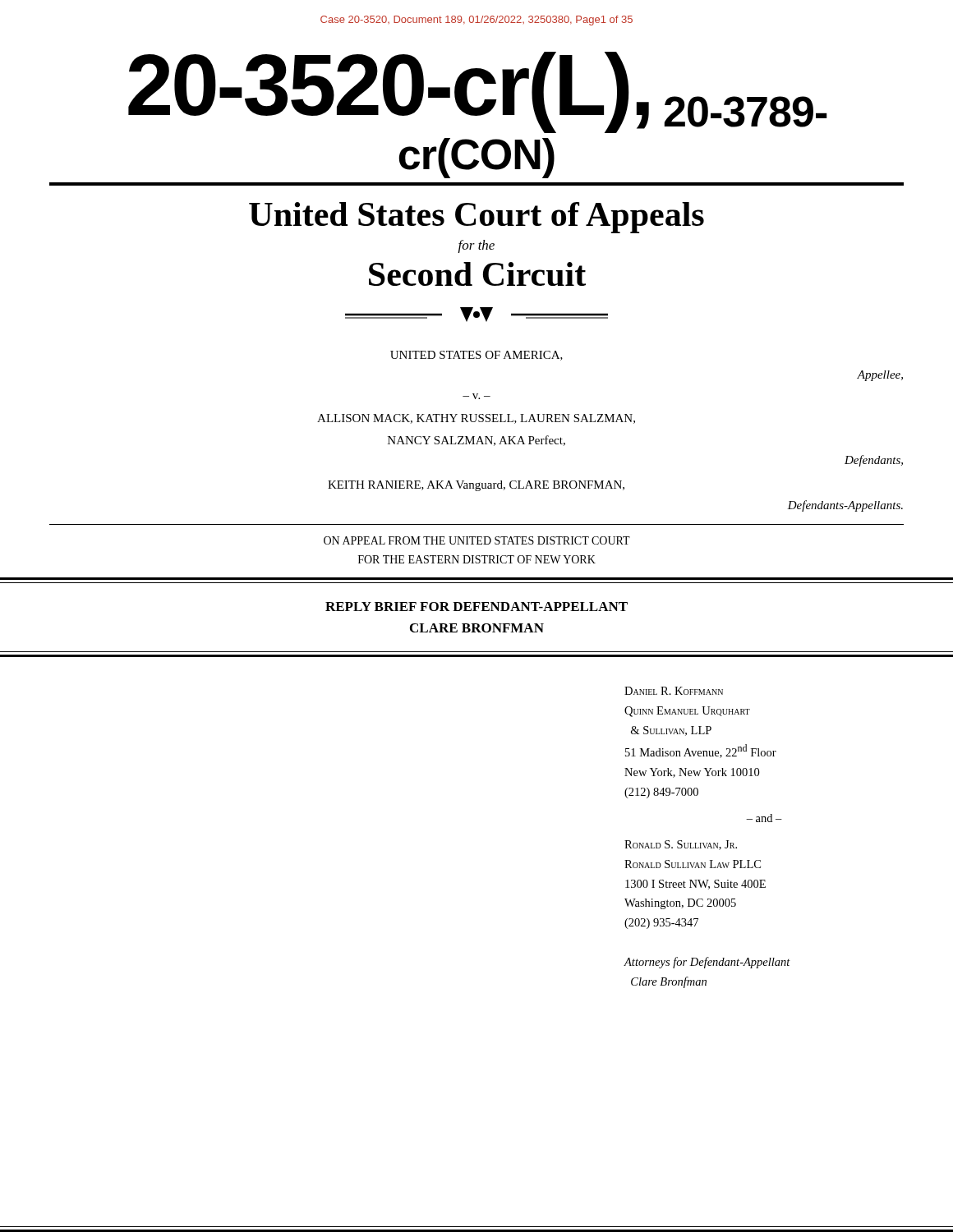Find the title containing "United States Court of Appeals"
The image size is (953, 1232).
476,215
